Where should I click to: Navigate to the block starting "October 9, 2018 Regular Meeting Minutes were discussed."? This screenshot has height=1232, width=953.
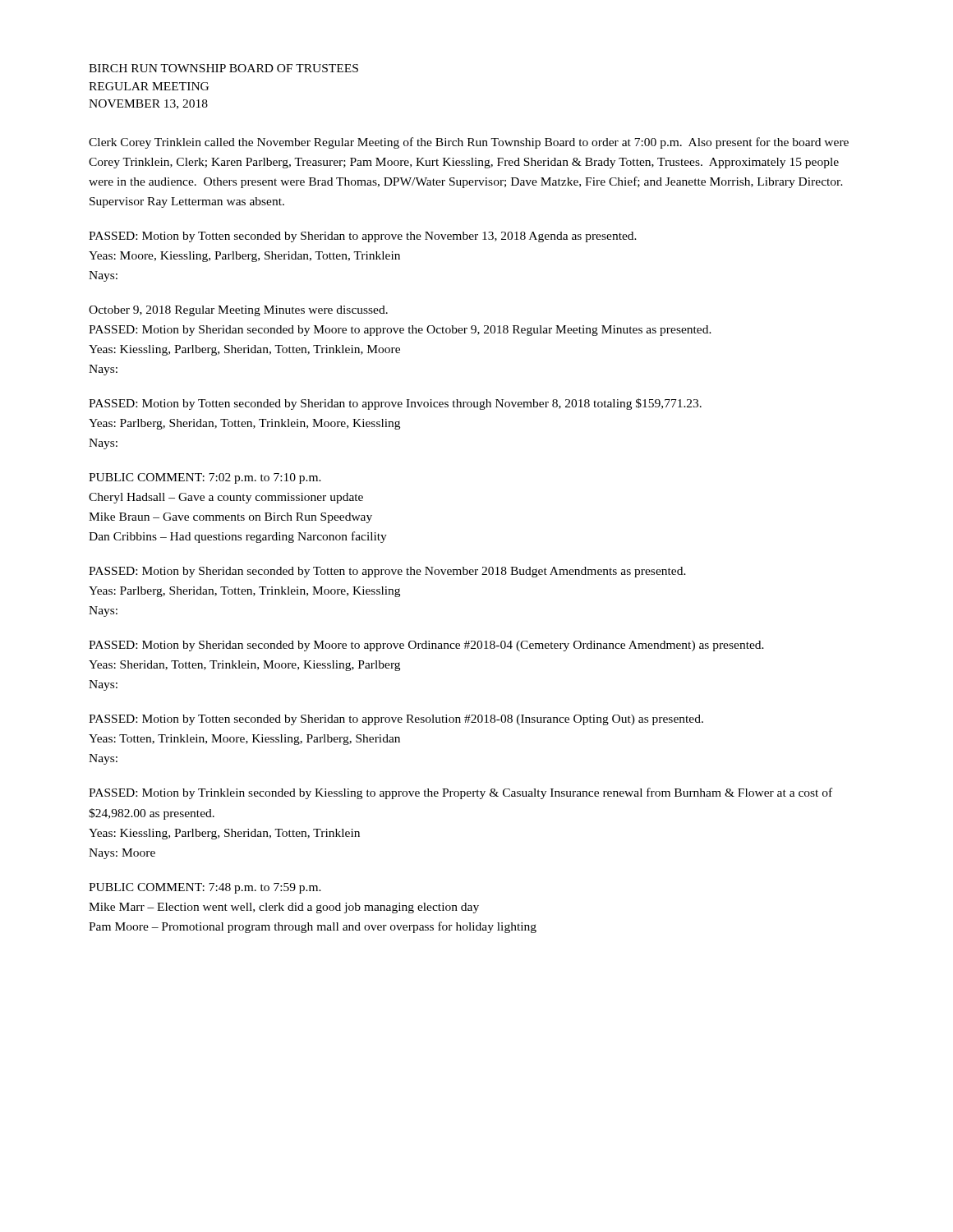click(400, 339)
